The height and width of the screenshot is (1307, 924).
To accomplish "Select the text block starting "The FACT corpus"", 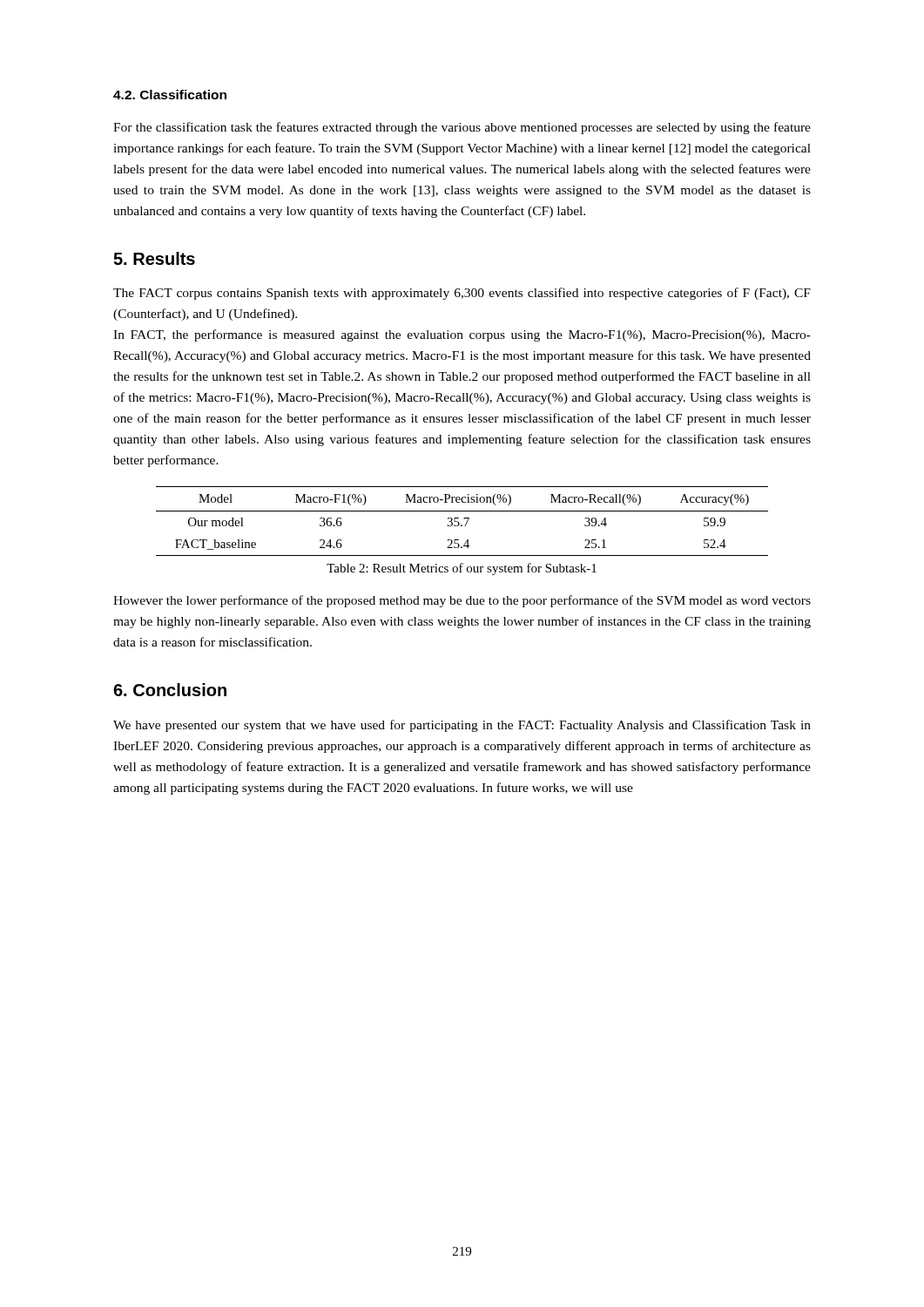I will pos(462,377).
